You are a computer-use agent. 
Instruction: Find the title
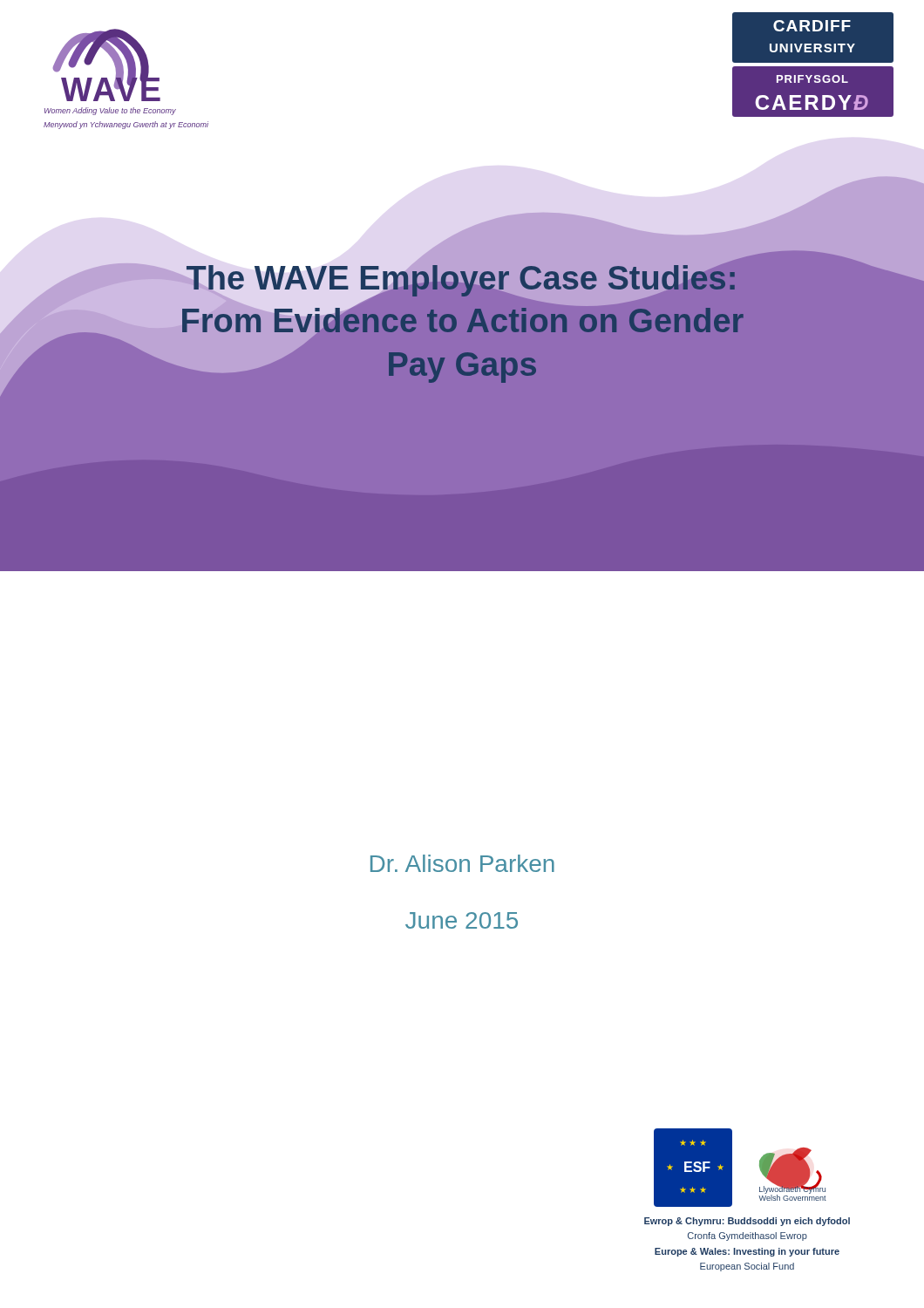click(x=462, y=322)
